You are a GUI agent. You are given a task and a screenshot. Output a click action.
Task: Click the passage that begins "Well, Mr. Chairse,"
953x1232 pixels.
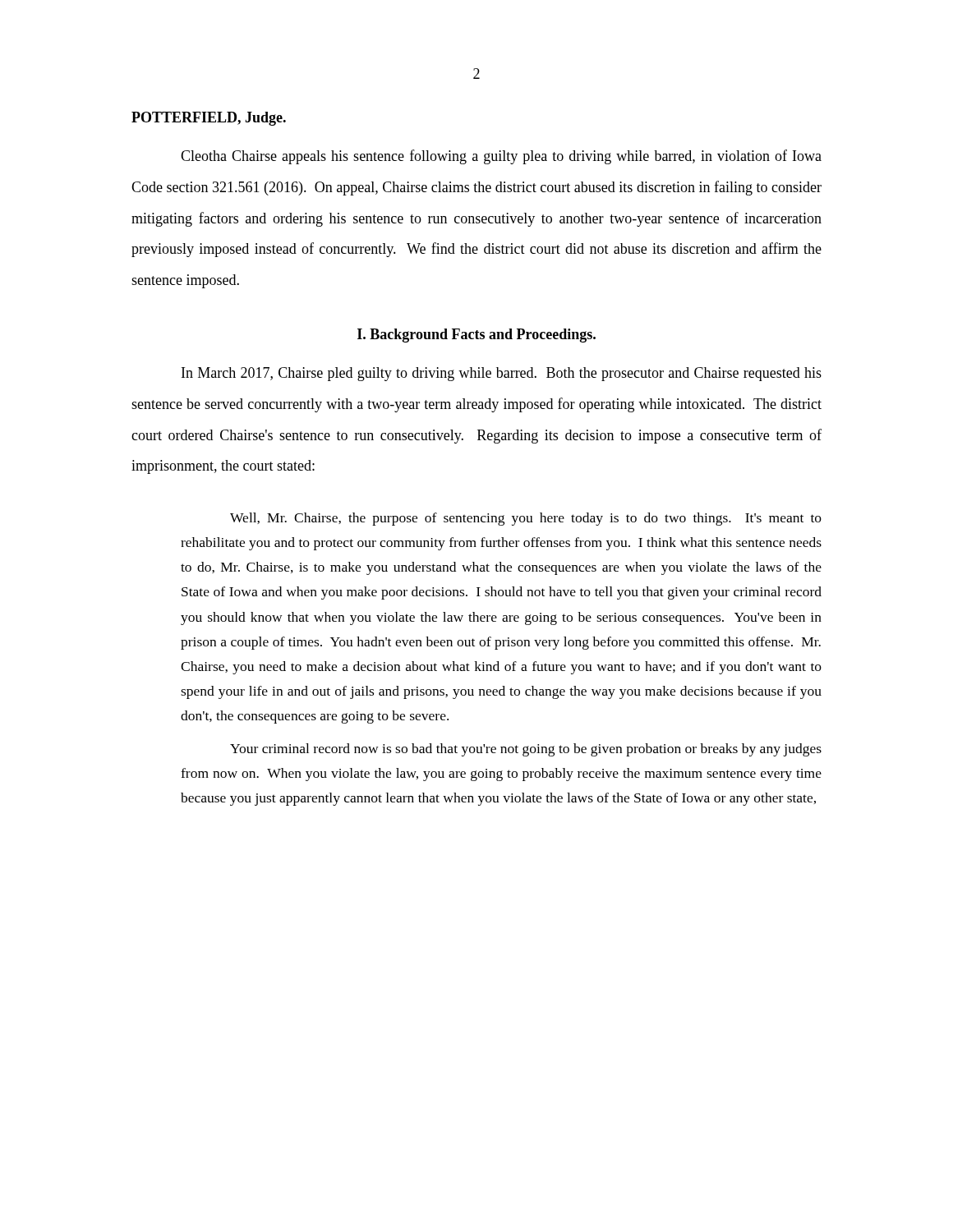coord(501,658)
